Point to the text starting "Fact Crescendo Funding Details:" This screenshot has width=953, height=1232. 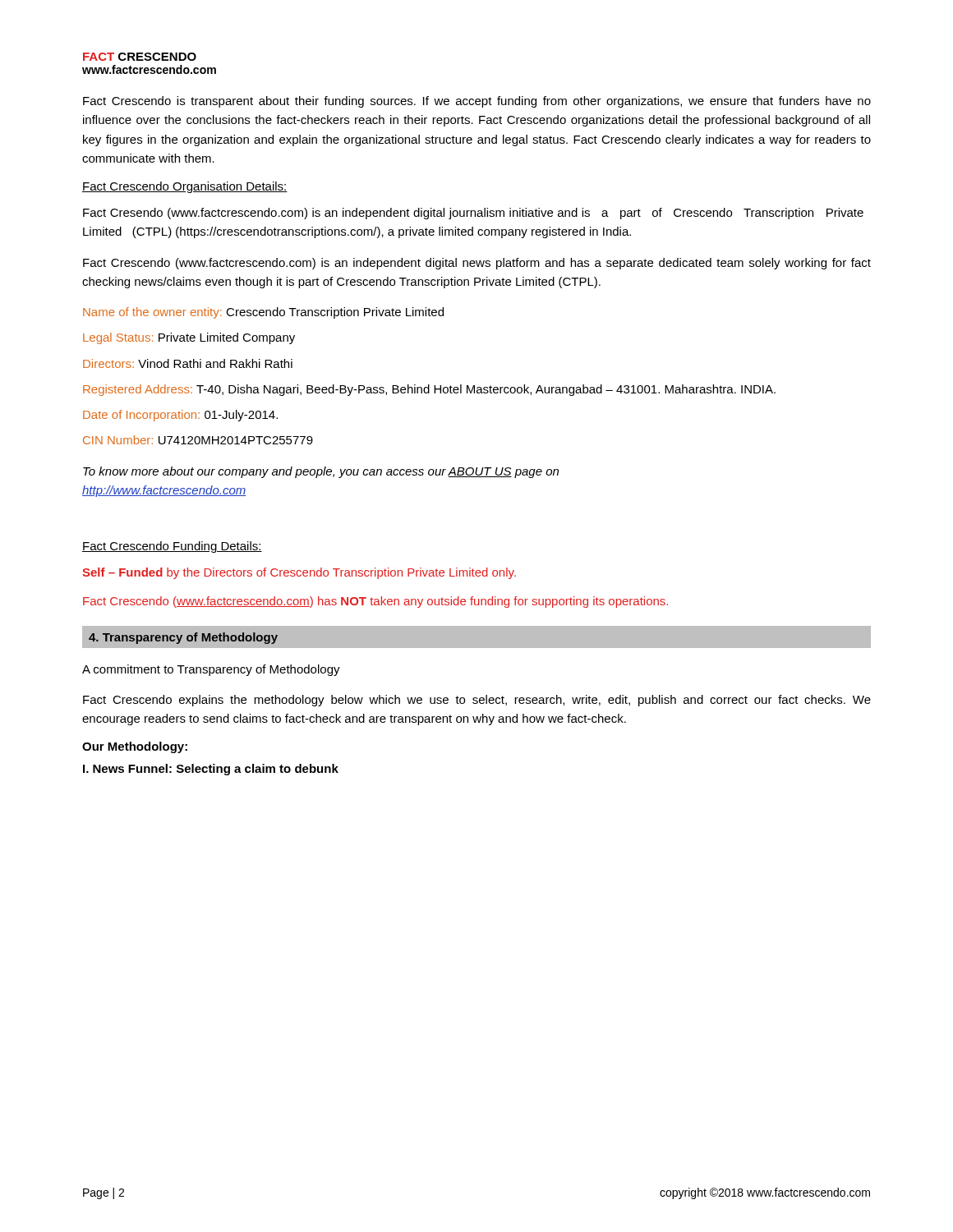(172, 546)
